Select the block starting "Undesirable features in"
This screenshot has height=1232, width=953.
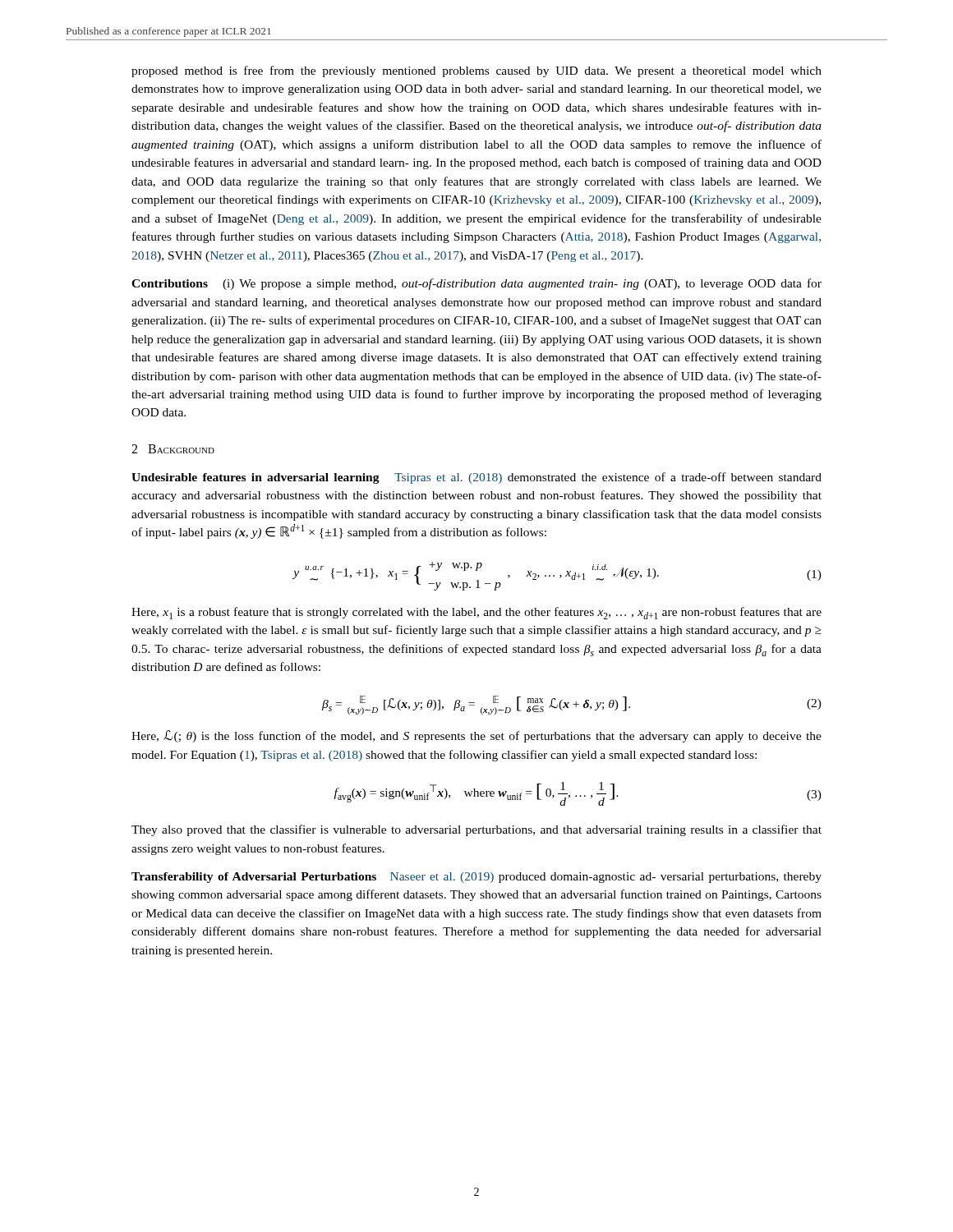pos(476,505)
